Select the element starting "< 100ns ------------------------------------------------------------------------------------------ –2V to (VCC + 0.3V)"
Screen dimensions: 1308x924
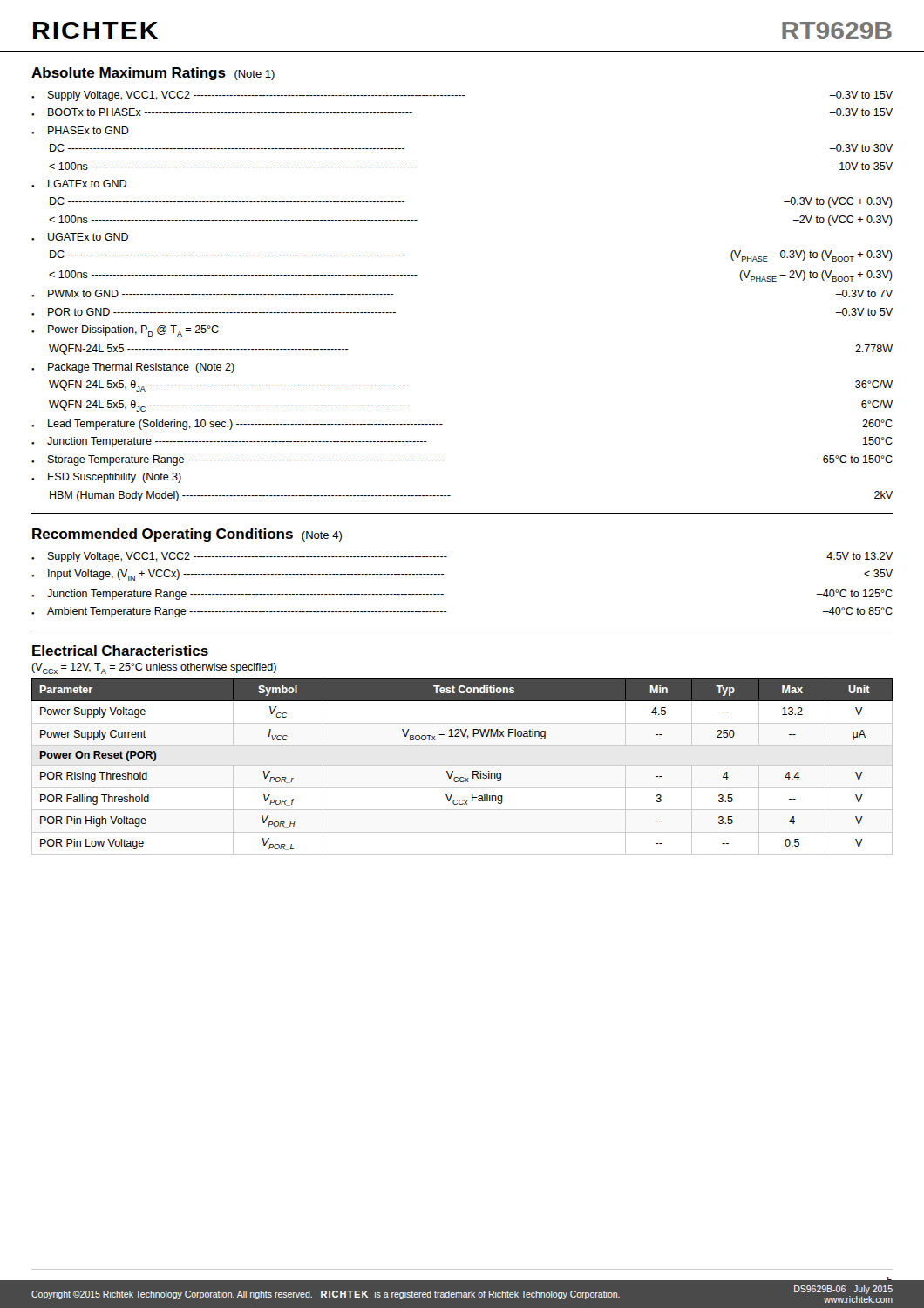point(72,220)
